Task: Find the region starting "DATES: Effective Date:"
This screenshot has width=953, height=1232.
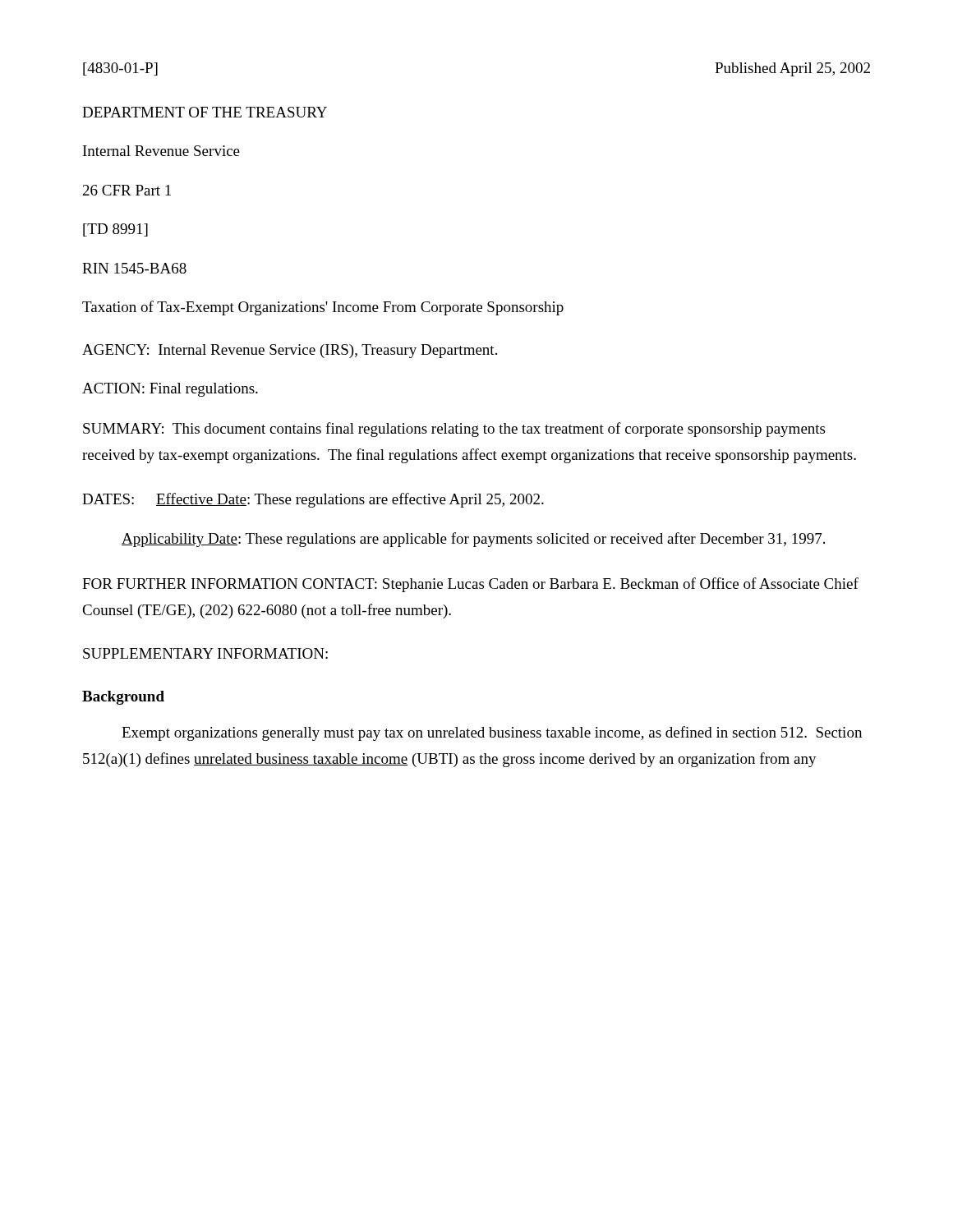Action: pyautogui.click(x=476, y=500)
